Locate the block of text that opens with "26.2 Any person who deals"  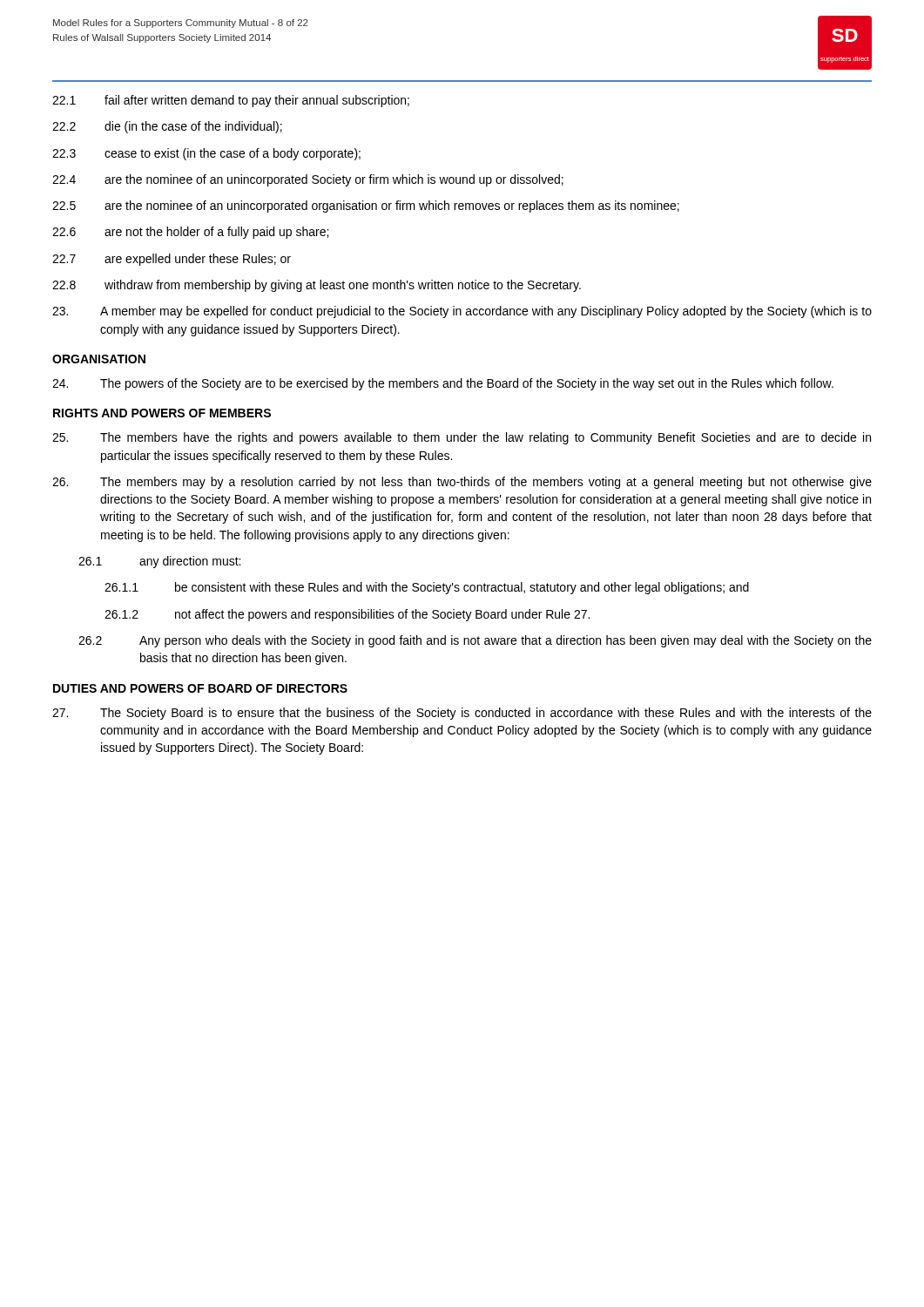475,649
